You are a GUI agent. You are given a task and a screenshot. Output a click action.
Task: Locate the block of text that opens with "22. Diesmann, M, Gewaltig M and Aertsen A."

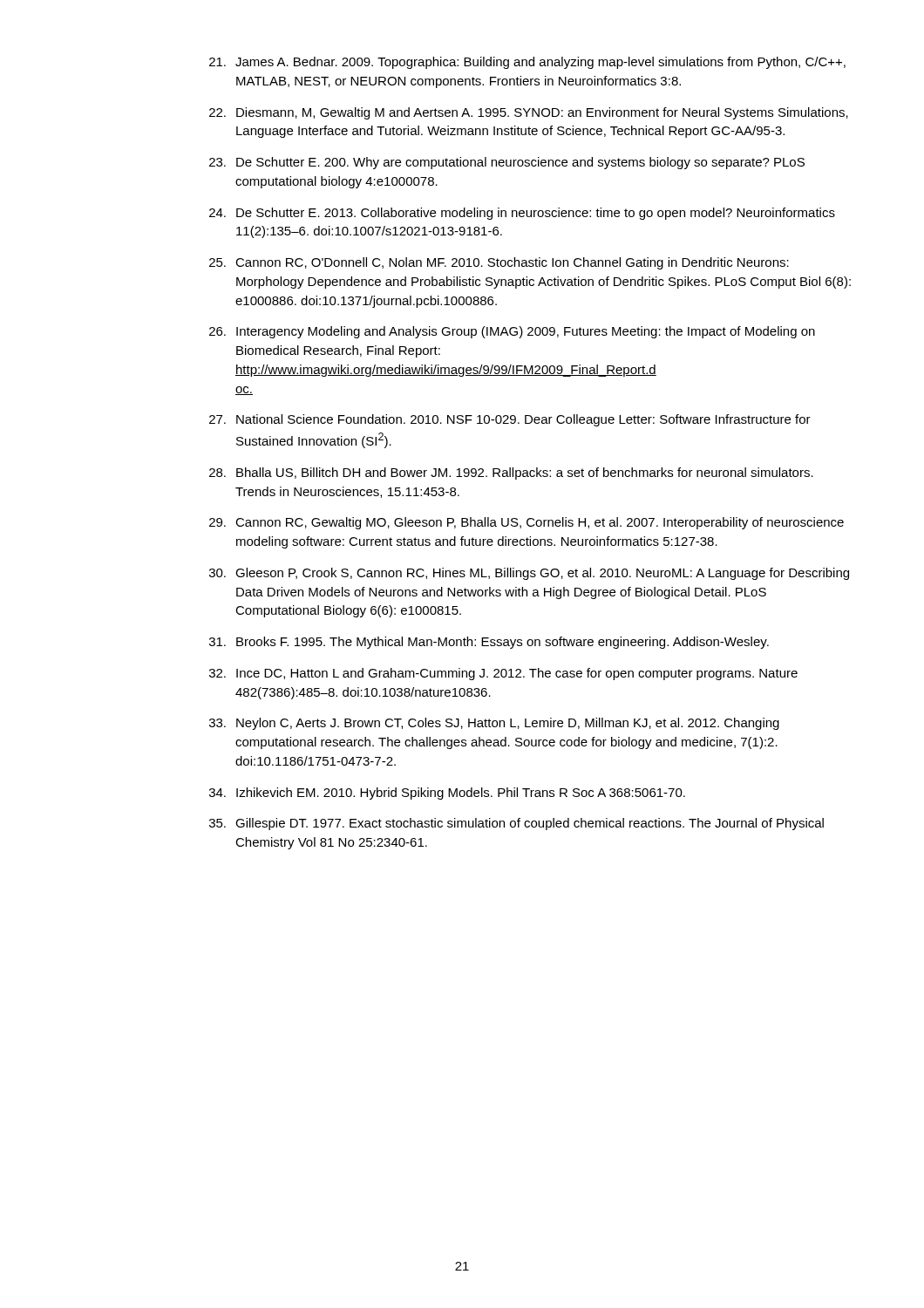point(514,121)
